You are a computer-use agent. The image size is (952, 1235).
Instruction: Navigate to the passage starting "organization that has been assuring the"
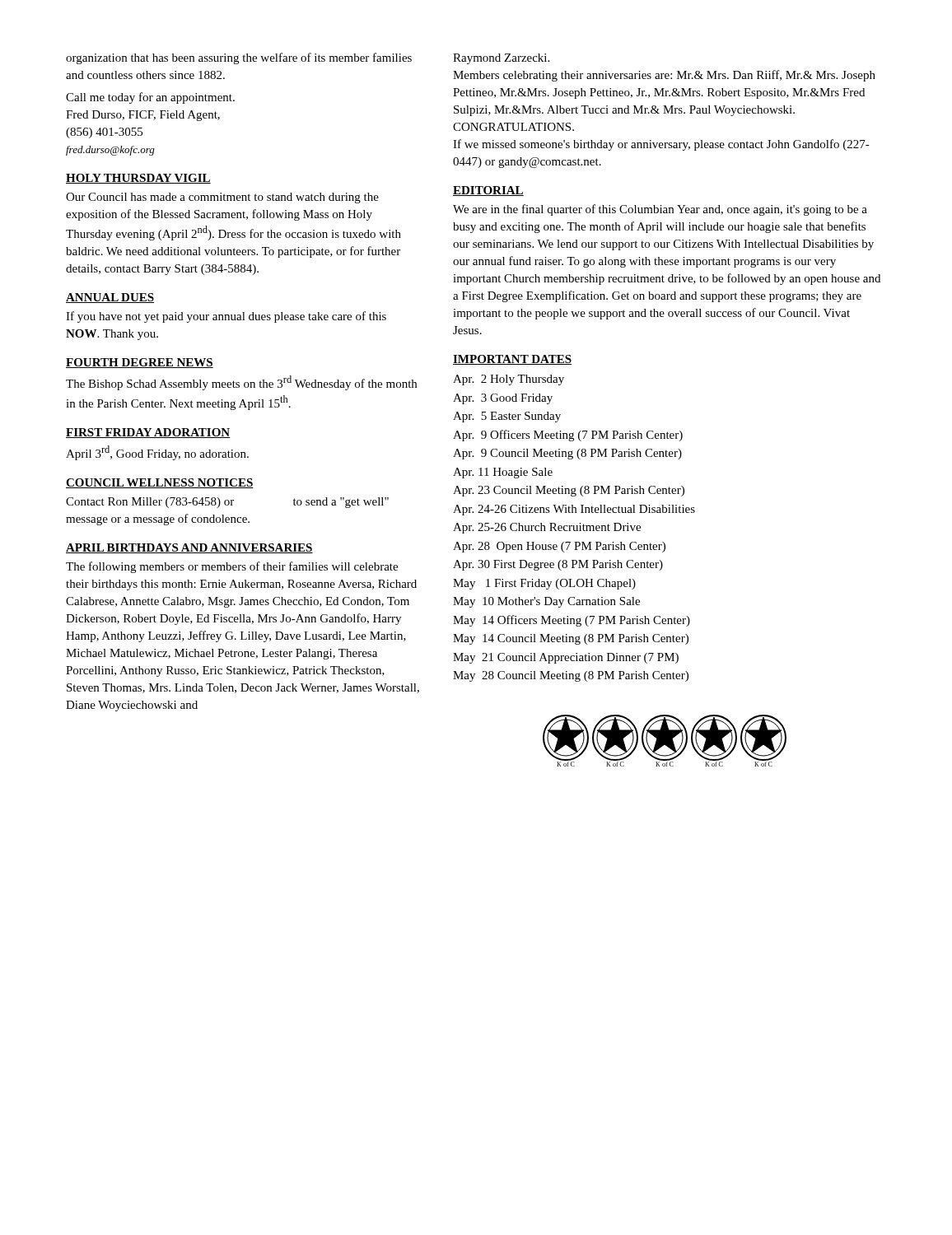[x=243, y=104]
